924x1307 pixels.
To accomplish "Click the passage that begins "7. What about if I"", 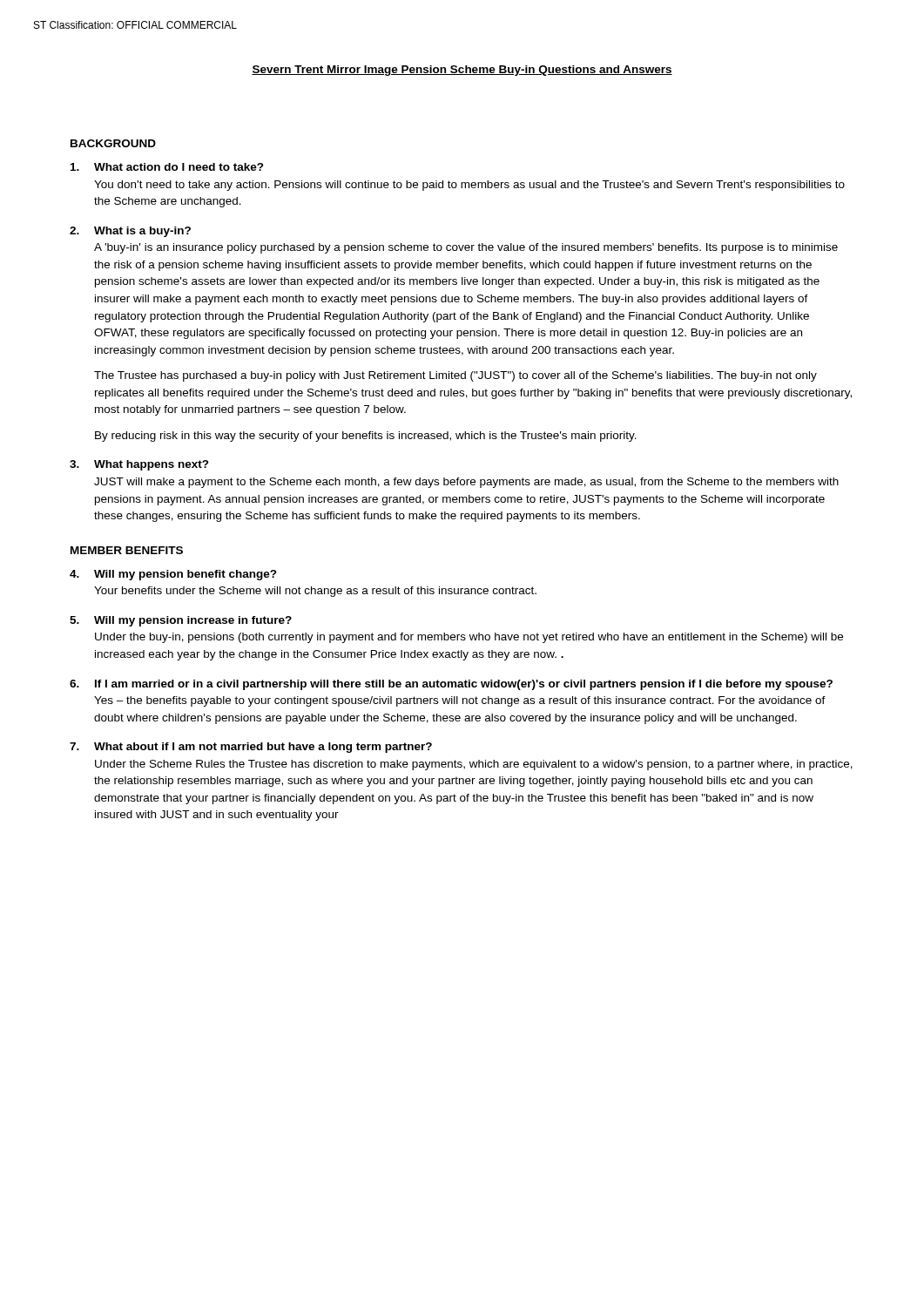I will click(462, 781).
